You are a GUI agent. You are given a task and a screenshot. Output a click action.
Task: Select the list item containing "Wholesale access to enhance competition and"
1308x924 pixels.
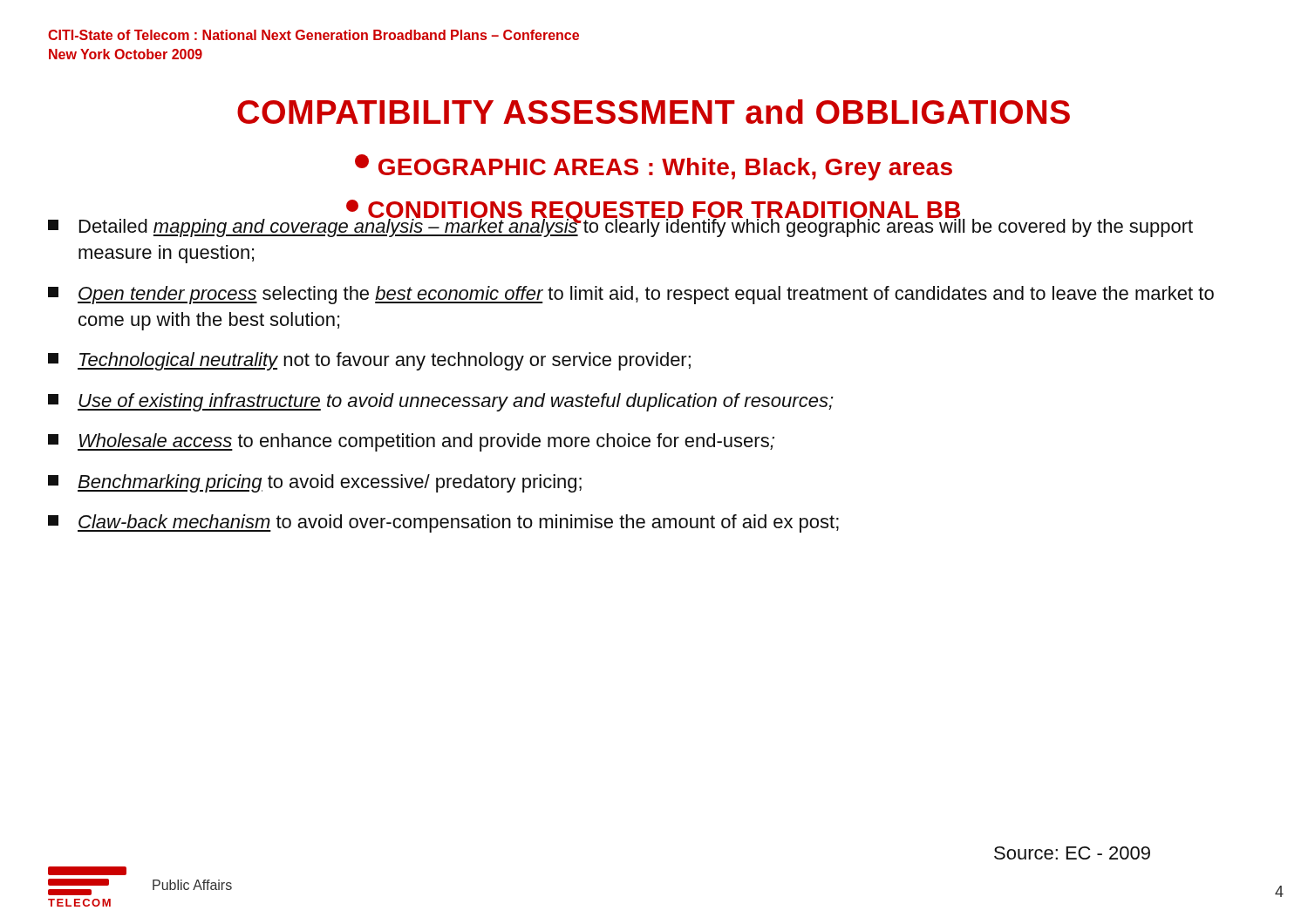coord(654,441)
